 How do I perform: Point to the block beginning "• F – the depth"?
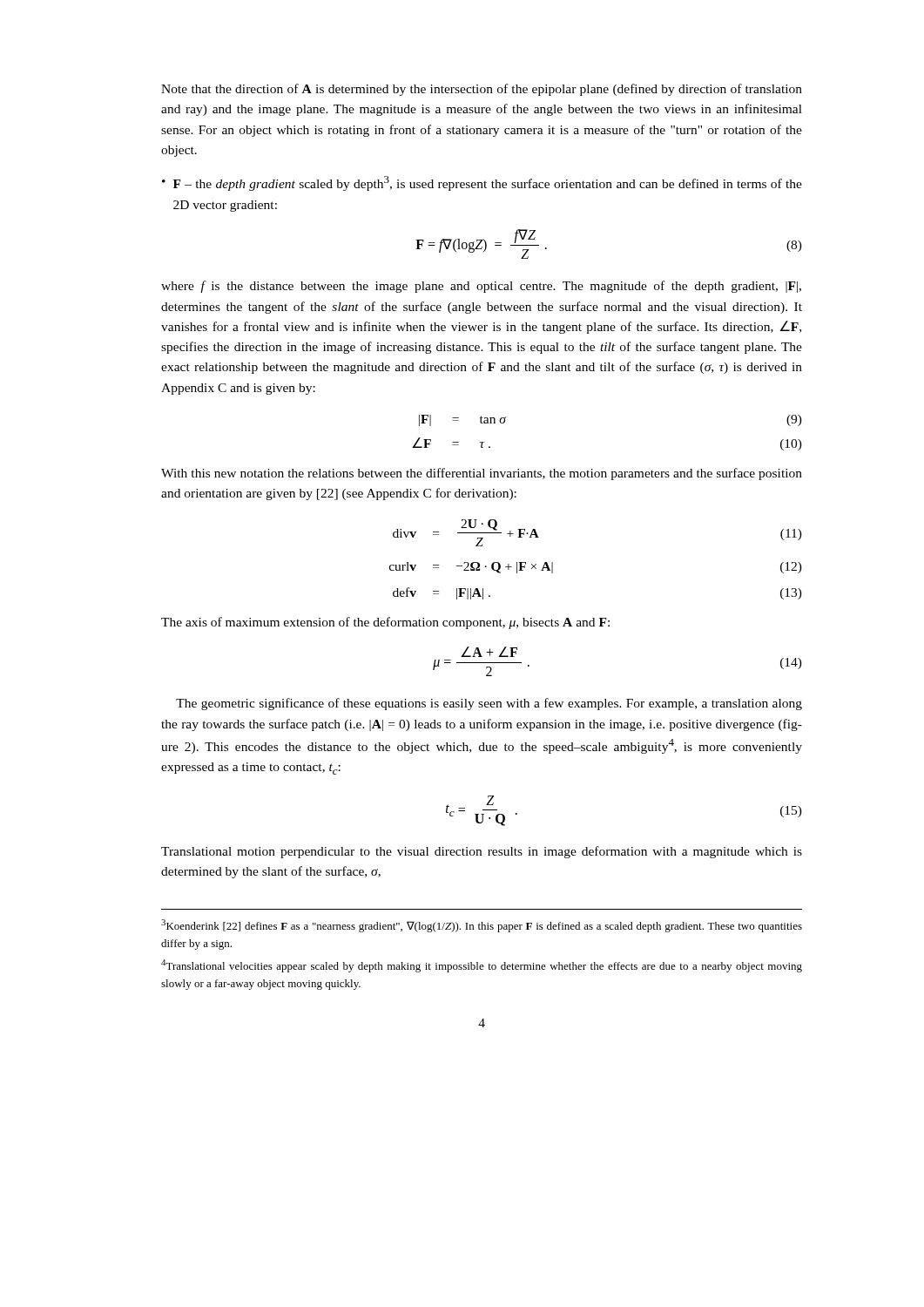point(482,193)
